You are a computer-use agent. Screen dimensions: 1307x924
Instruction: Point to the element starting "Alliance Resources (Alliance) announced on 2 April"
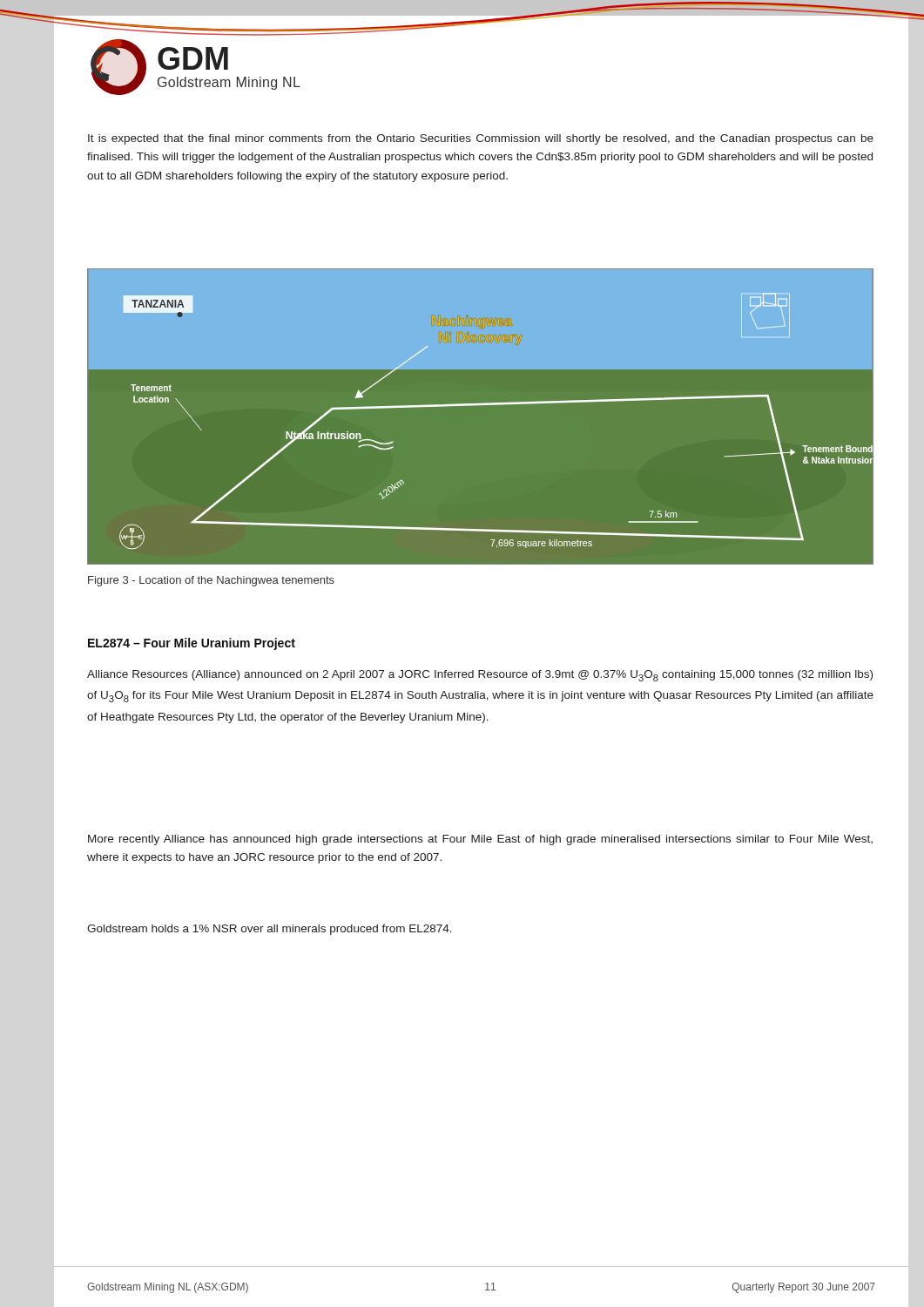480,695
